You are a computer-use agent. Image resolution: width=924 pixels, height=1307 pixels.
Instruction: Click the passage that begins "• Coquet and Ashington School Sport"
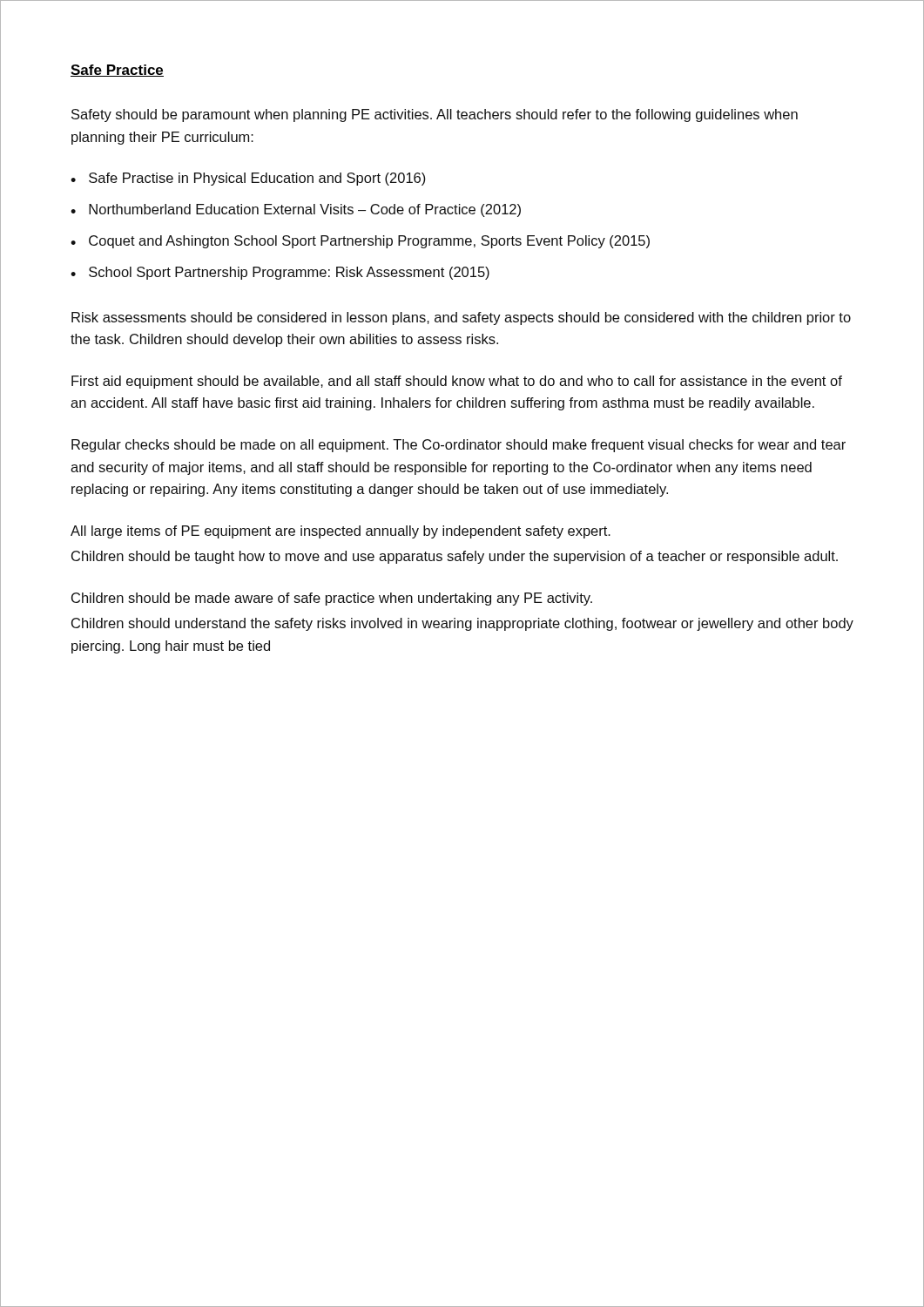point(462,243)
